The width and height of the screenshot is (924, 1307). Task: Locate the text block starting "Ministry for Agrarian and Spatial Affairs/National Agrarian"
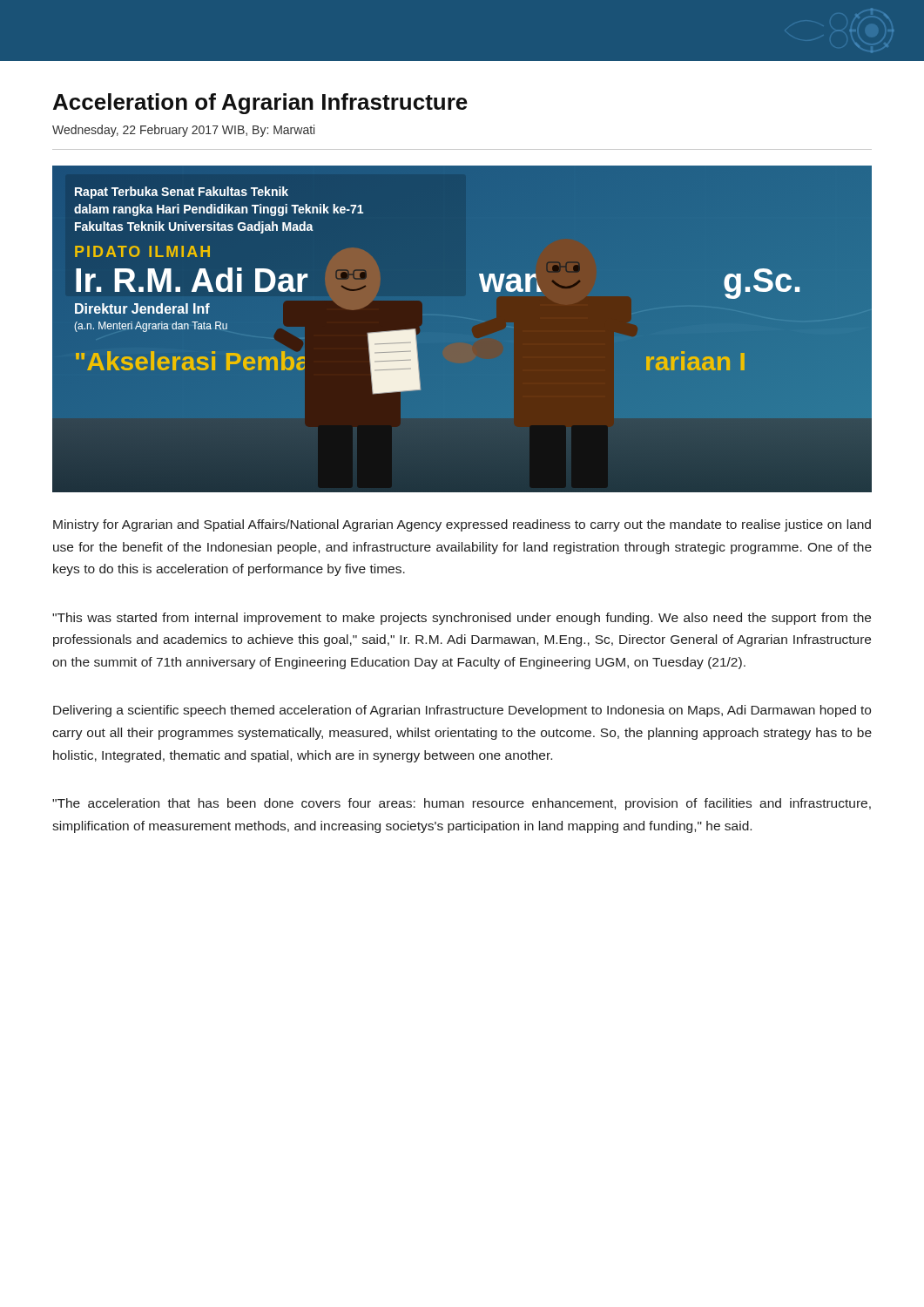(x=462, y=546)
